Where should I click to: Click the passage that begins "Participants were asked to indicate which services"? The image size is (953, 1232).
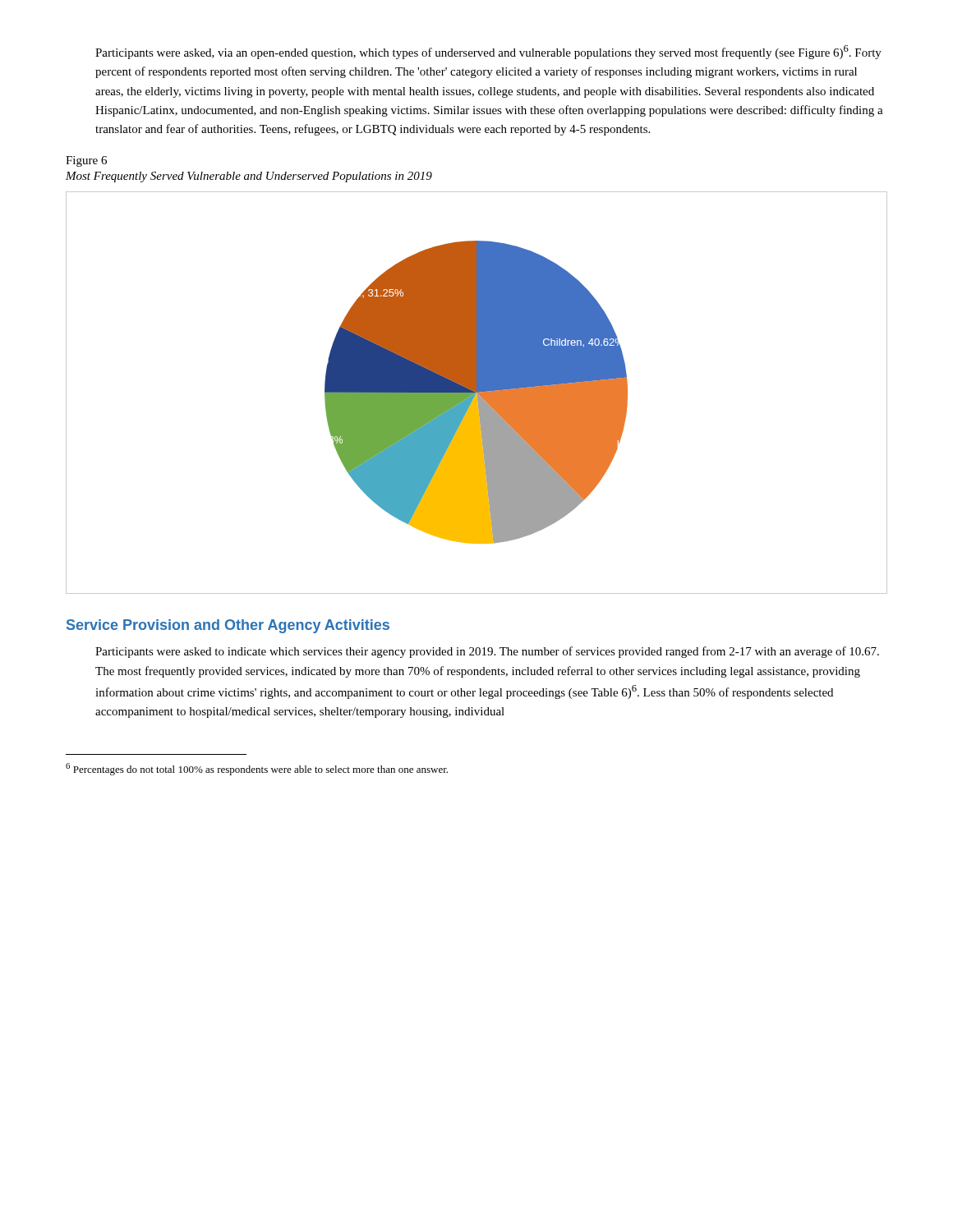coord(491,682)
